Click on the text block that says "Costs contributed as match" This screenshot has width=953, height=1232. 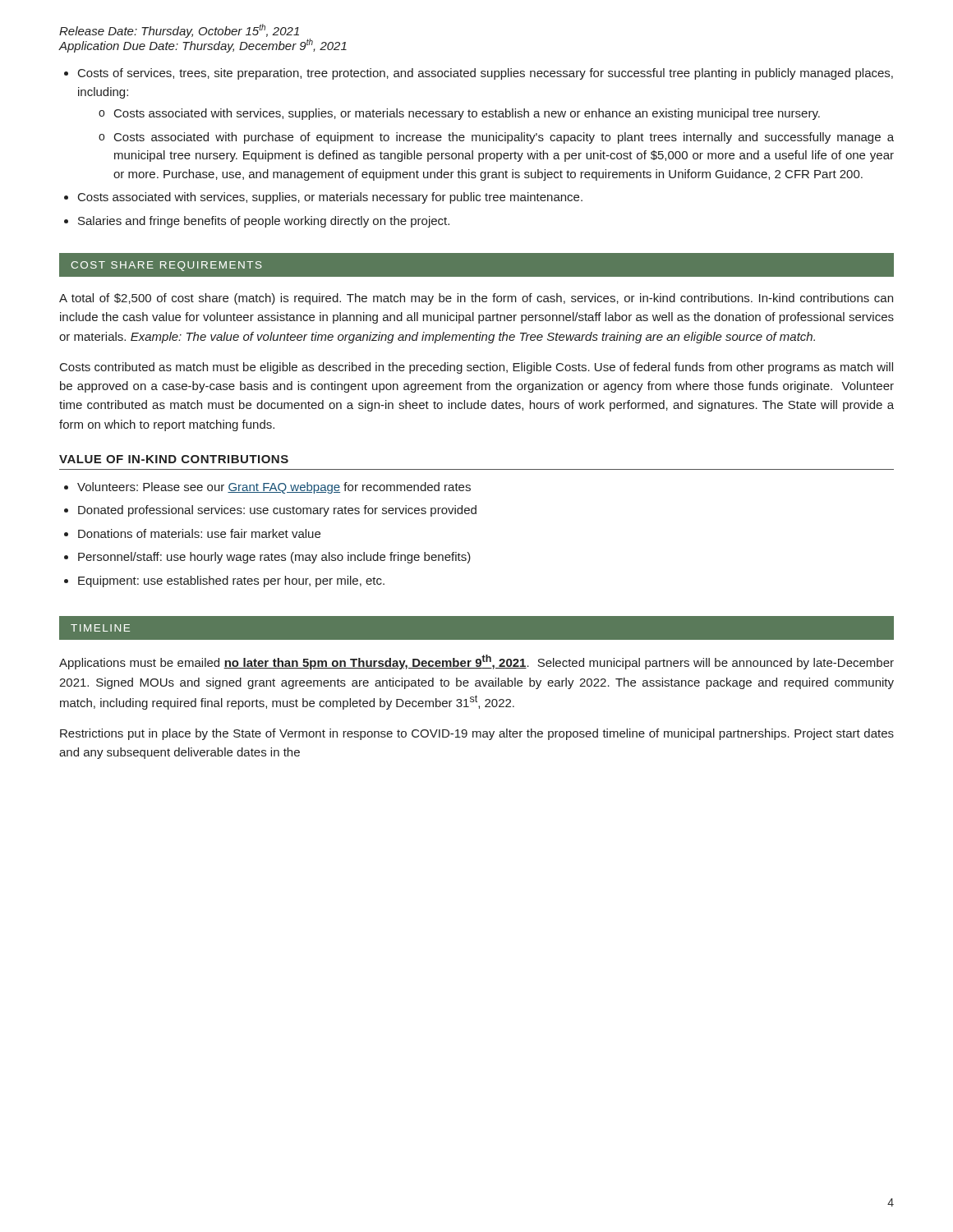[476, 395]
